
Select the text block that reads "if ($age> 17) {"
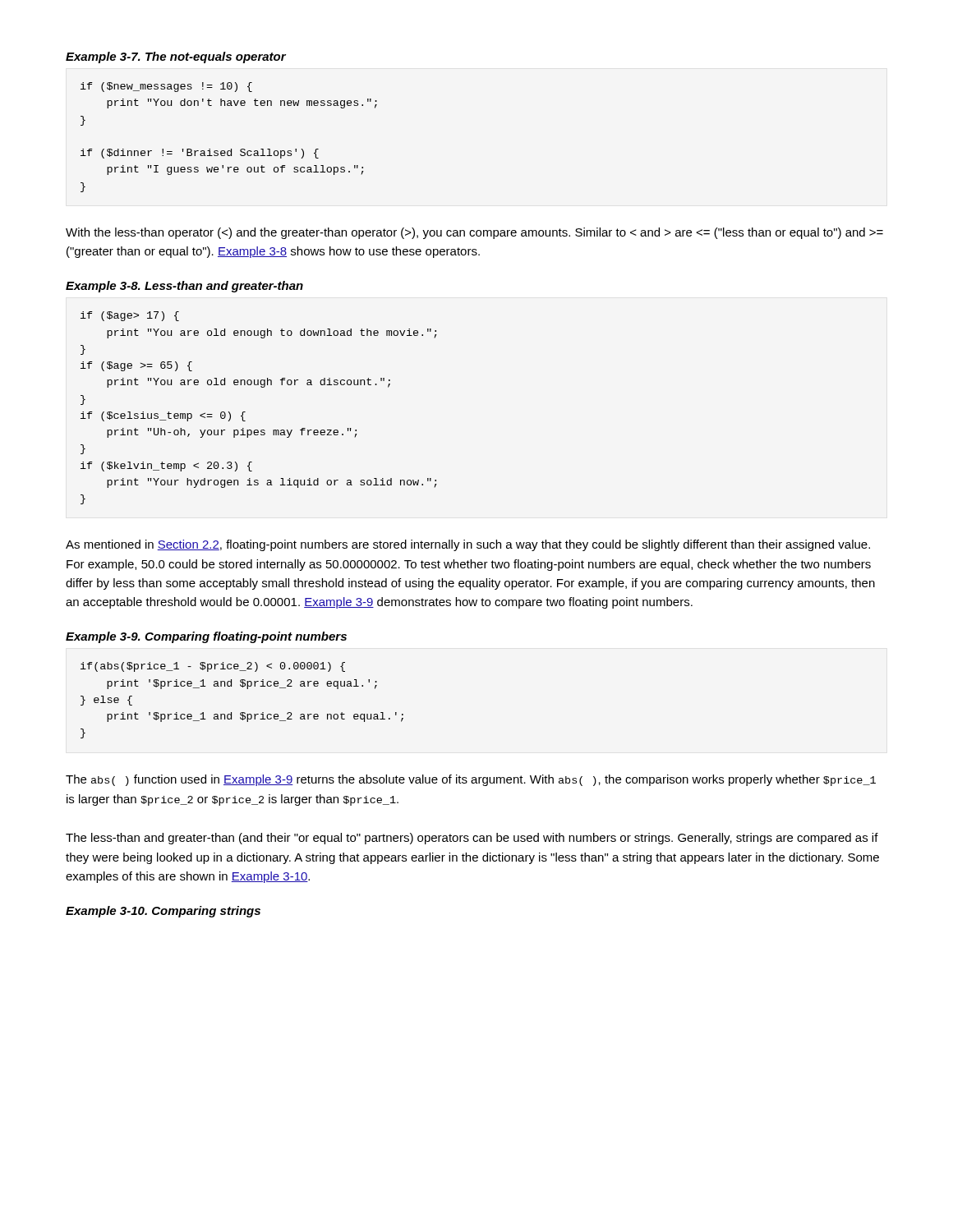tap(130, 316)
